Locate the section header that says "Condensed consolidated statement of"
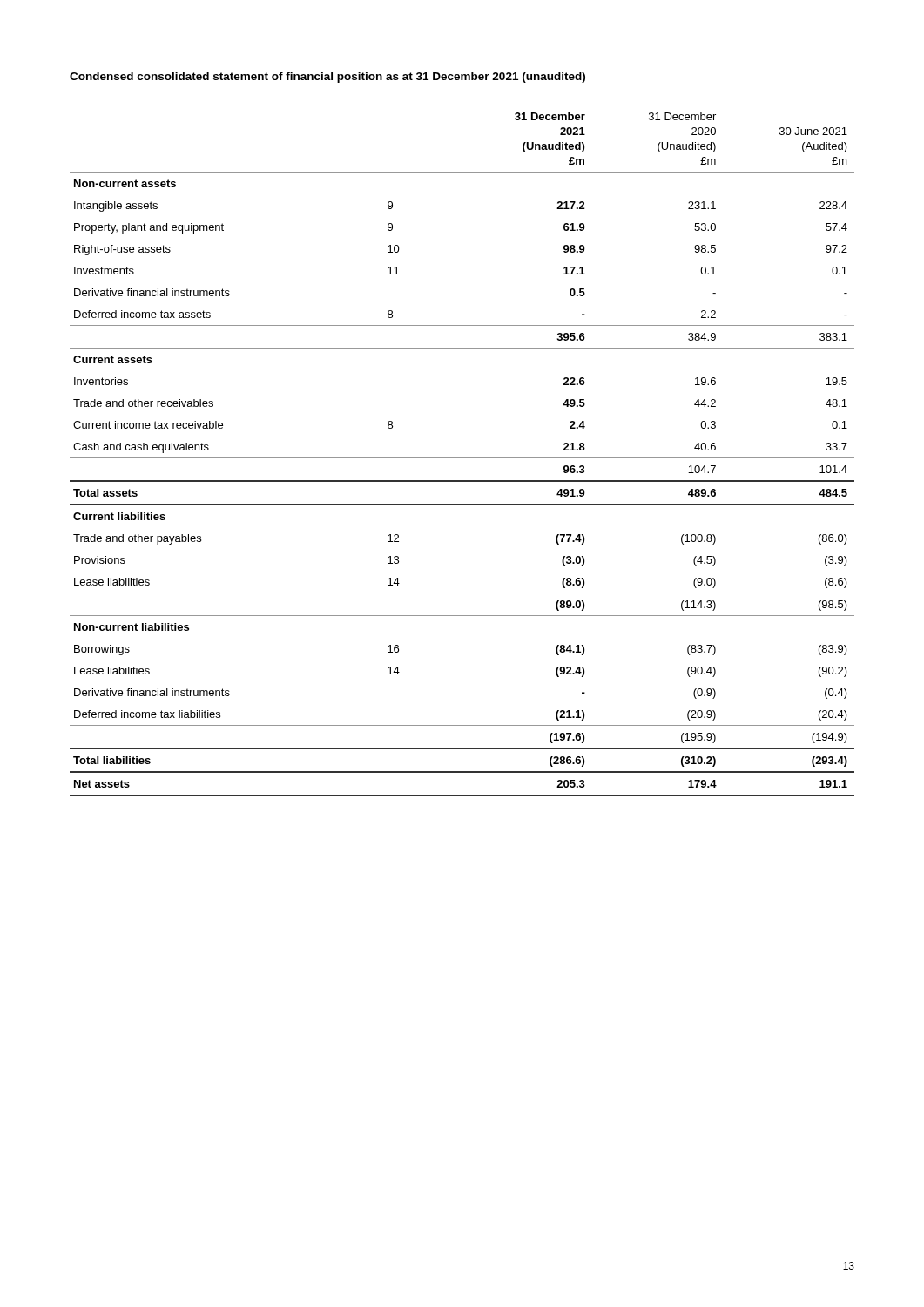 point(328,76)
